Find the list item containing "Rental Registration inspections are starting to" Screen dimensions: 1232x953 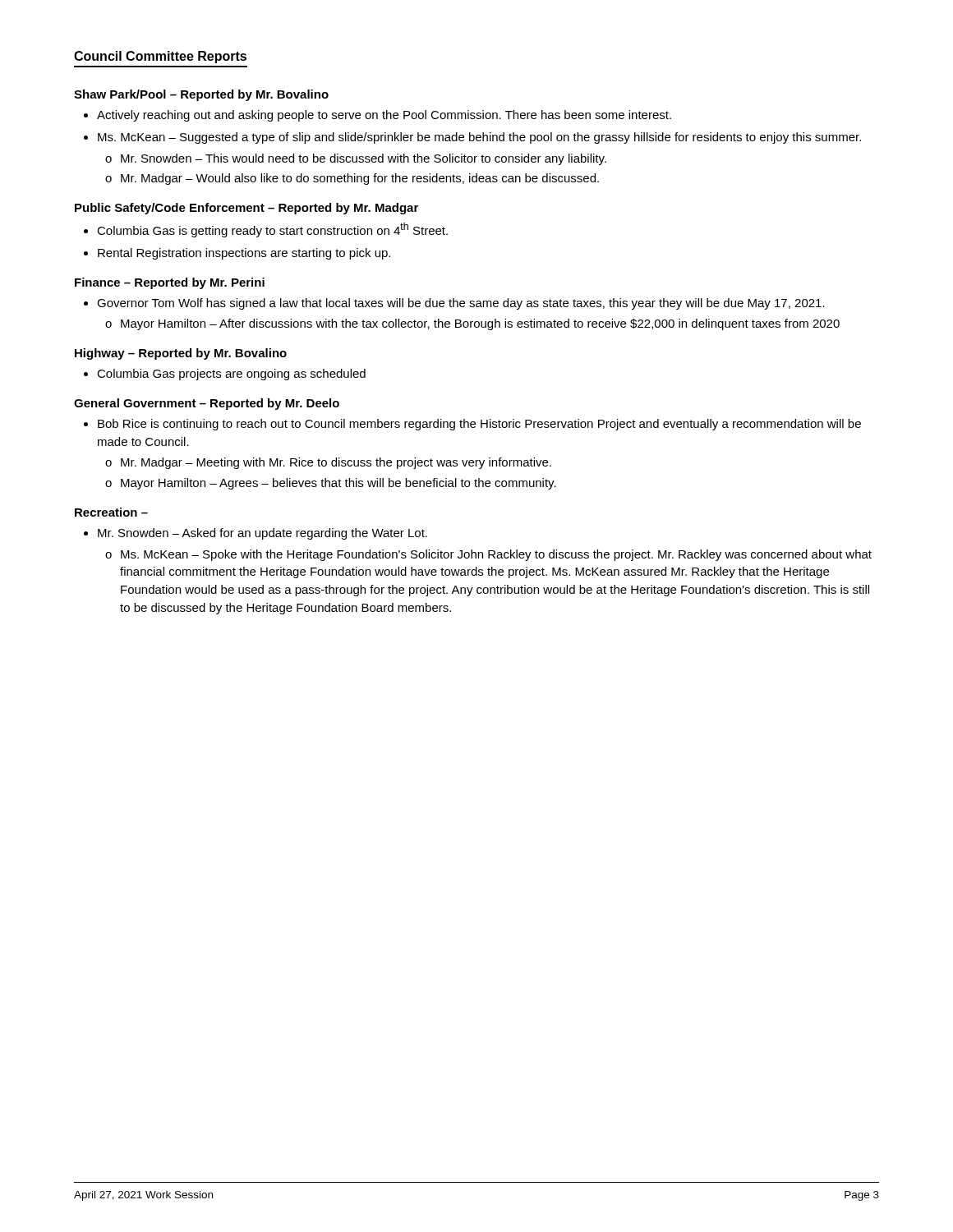click(x=237, y=254)
